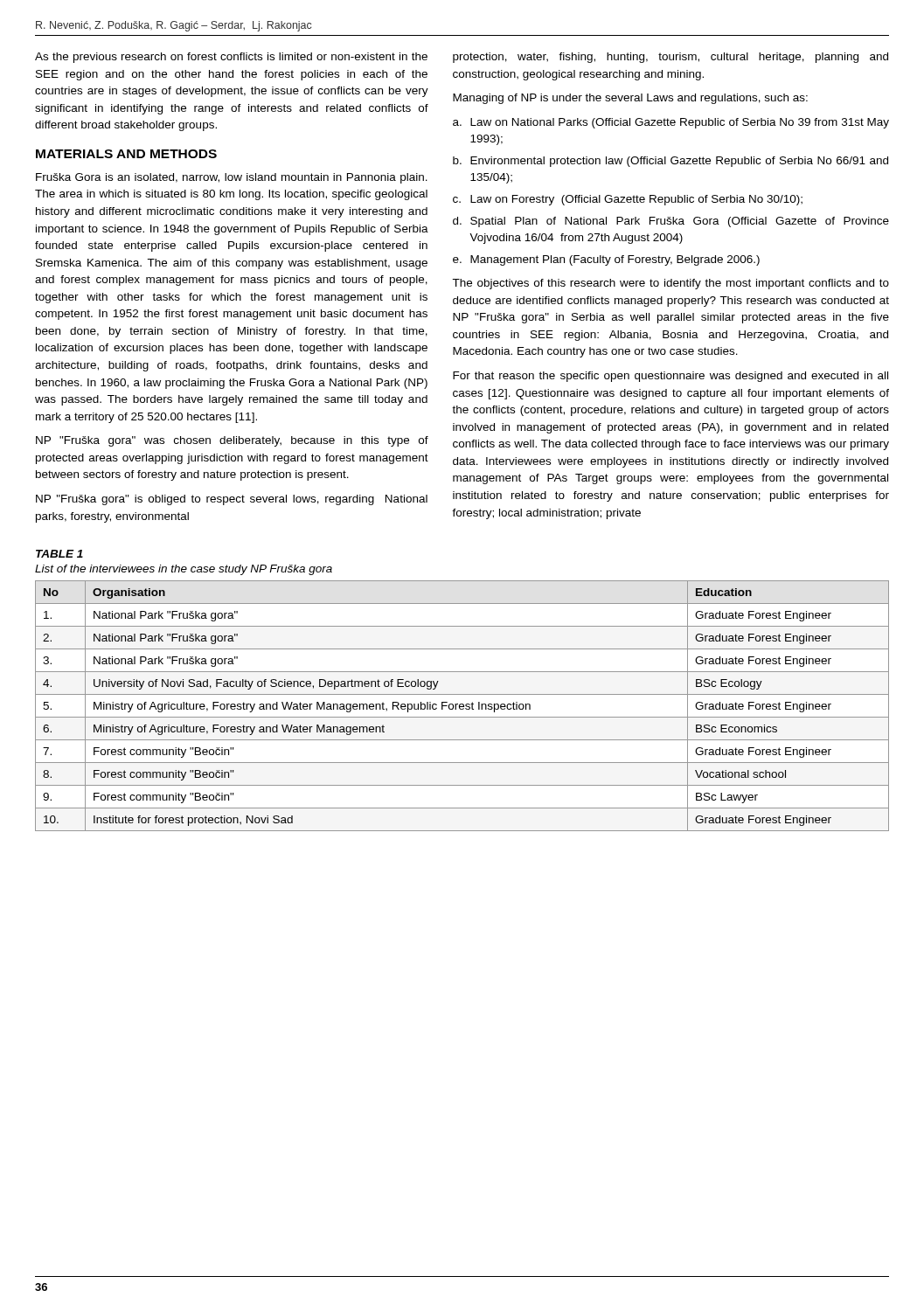The width and height of the screenshot is (924, 1311).
Task: Locate the region starting "TABLE 1 List of"
Action: (59, 554)
